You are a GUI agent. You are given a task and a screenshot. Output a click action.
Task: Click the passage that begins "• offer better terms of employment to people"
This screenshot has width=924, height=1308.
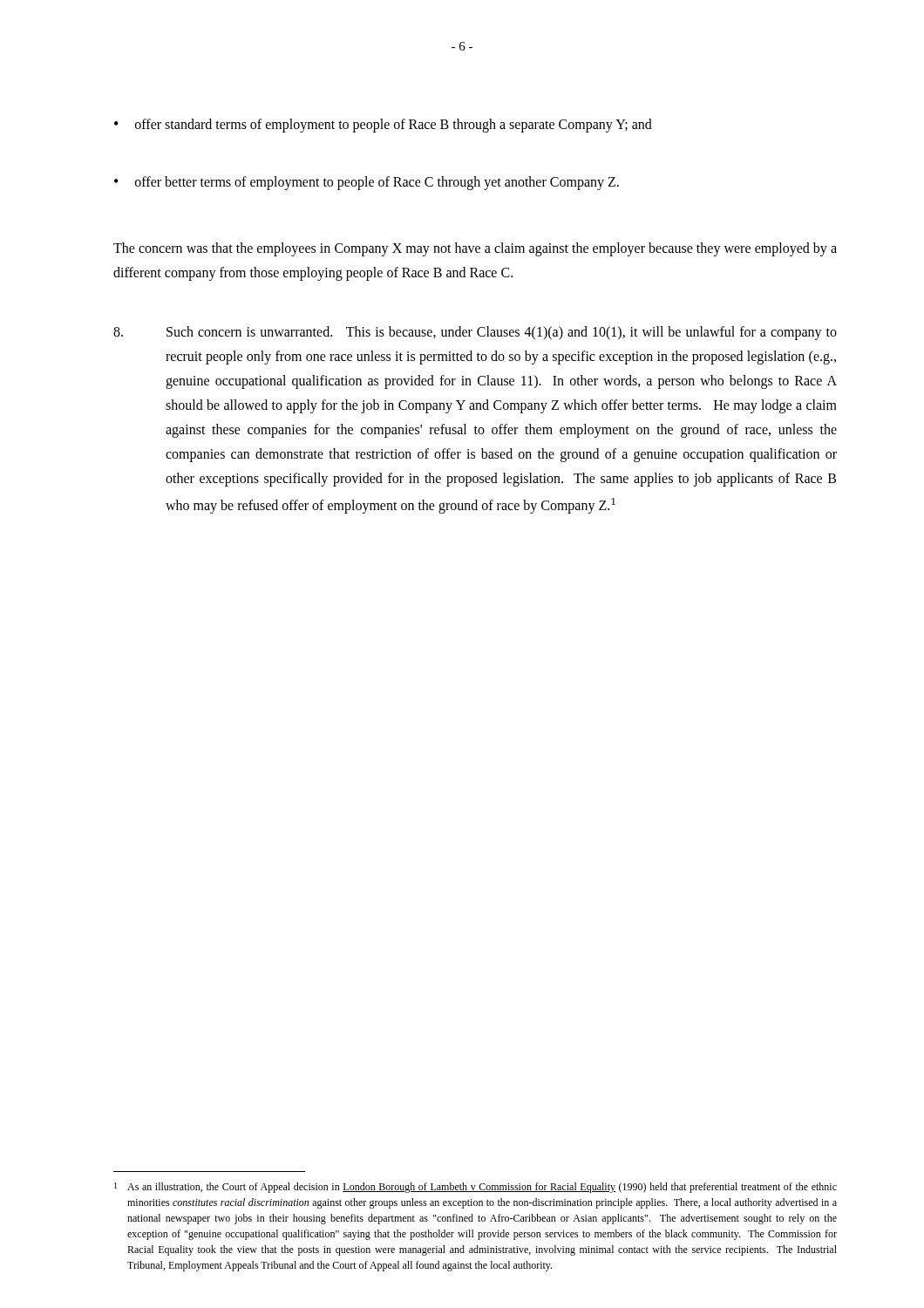coord(366,182)
